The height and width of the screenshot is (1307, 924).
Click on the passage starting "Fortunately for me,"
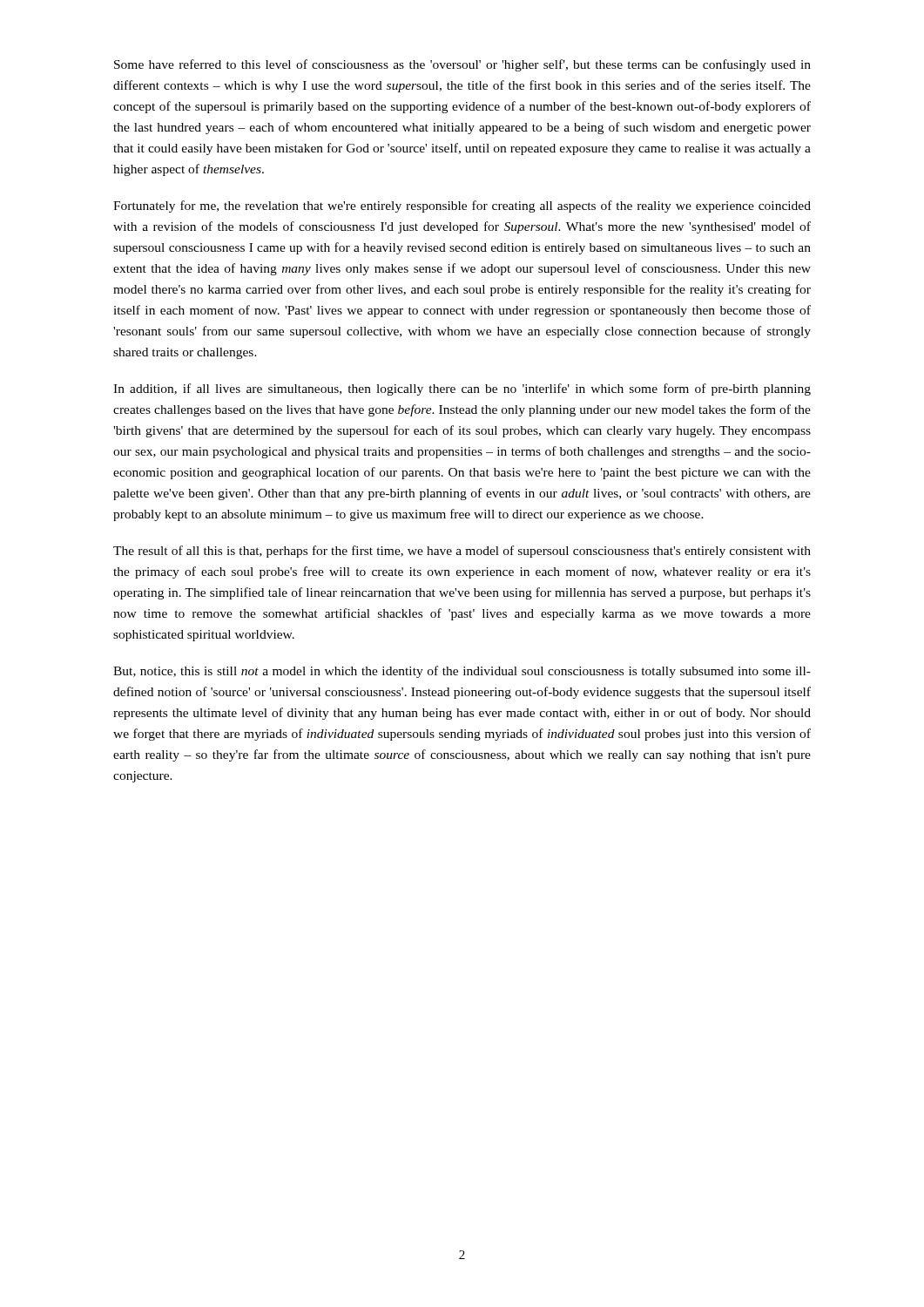[462, 279]
